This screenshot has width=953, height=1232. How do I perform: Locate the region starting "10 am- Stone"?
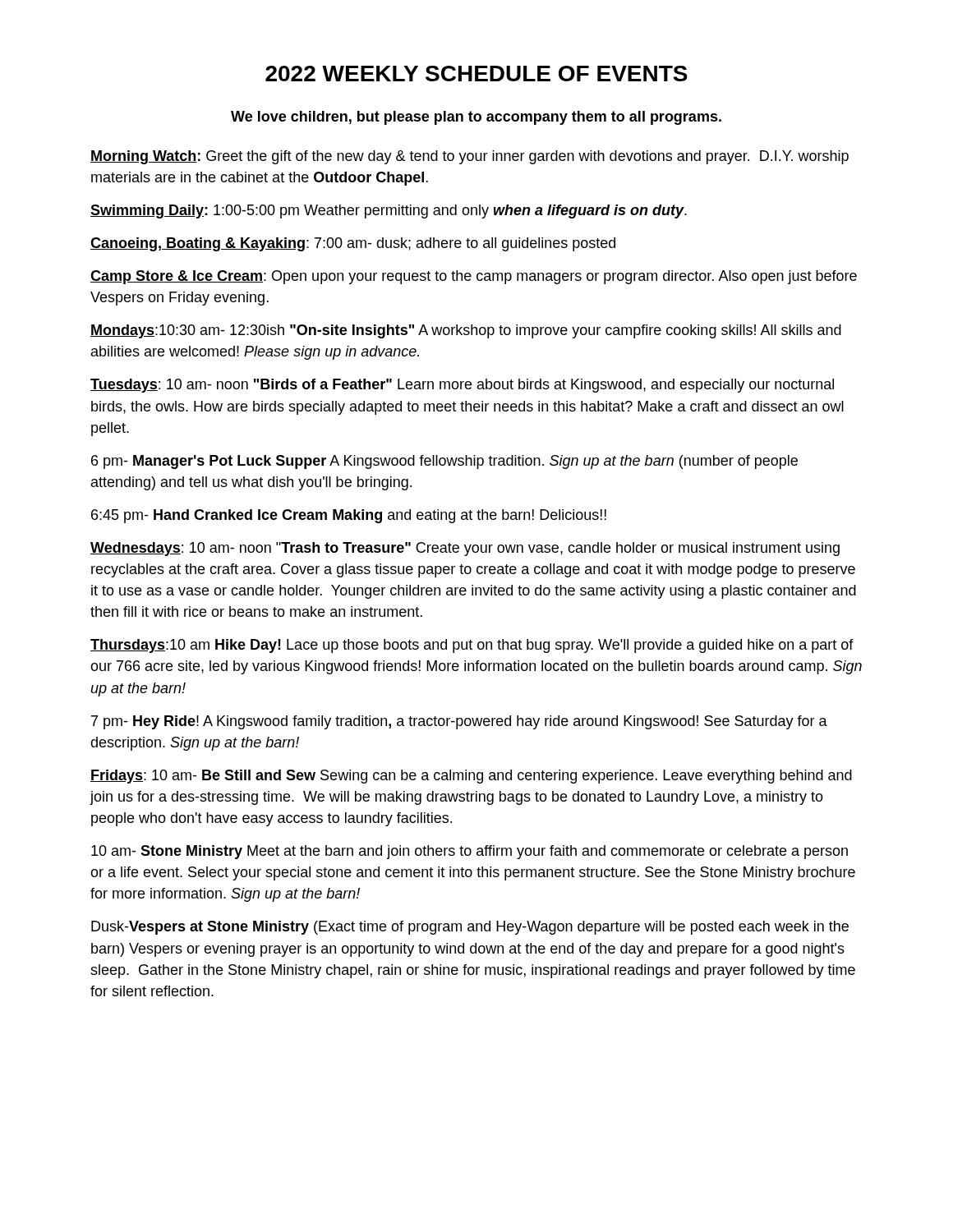473,872
